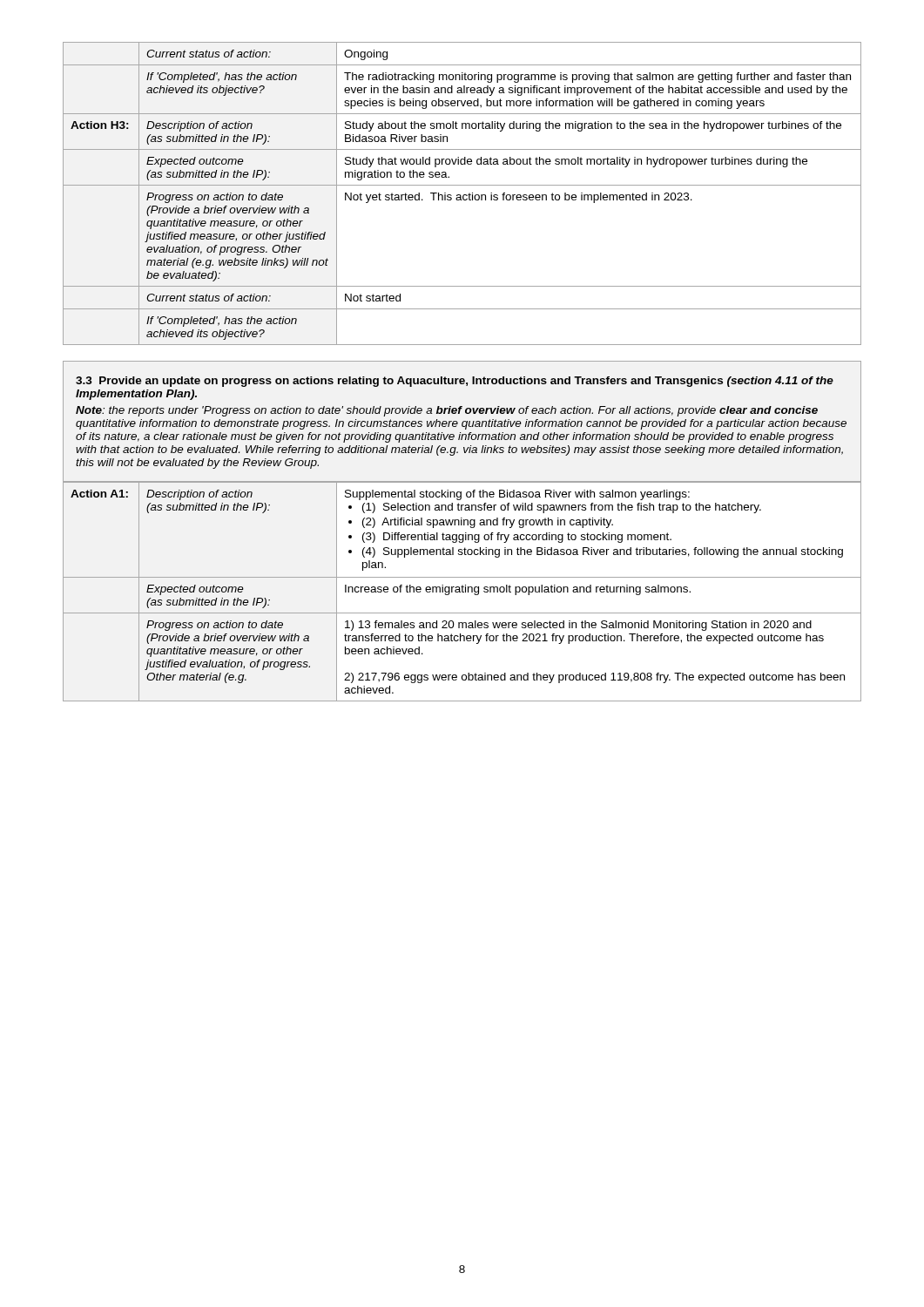The image size is (924, 1307).
Task: Find the section header on this page that starts "3.3 Provide an"
Action: 462,421
